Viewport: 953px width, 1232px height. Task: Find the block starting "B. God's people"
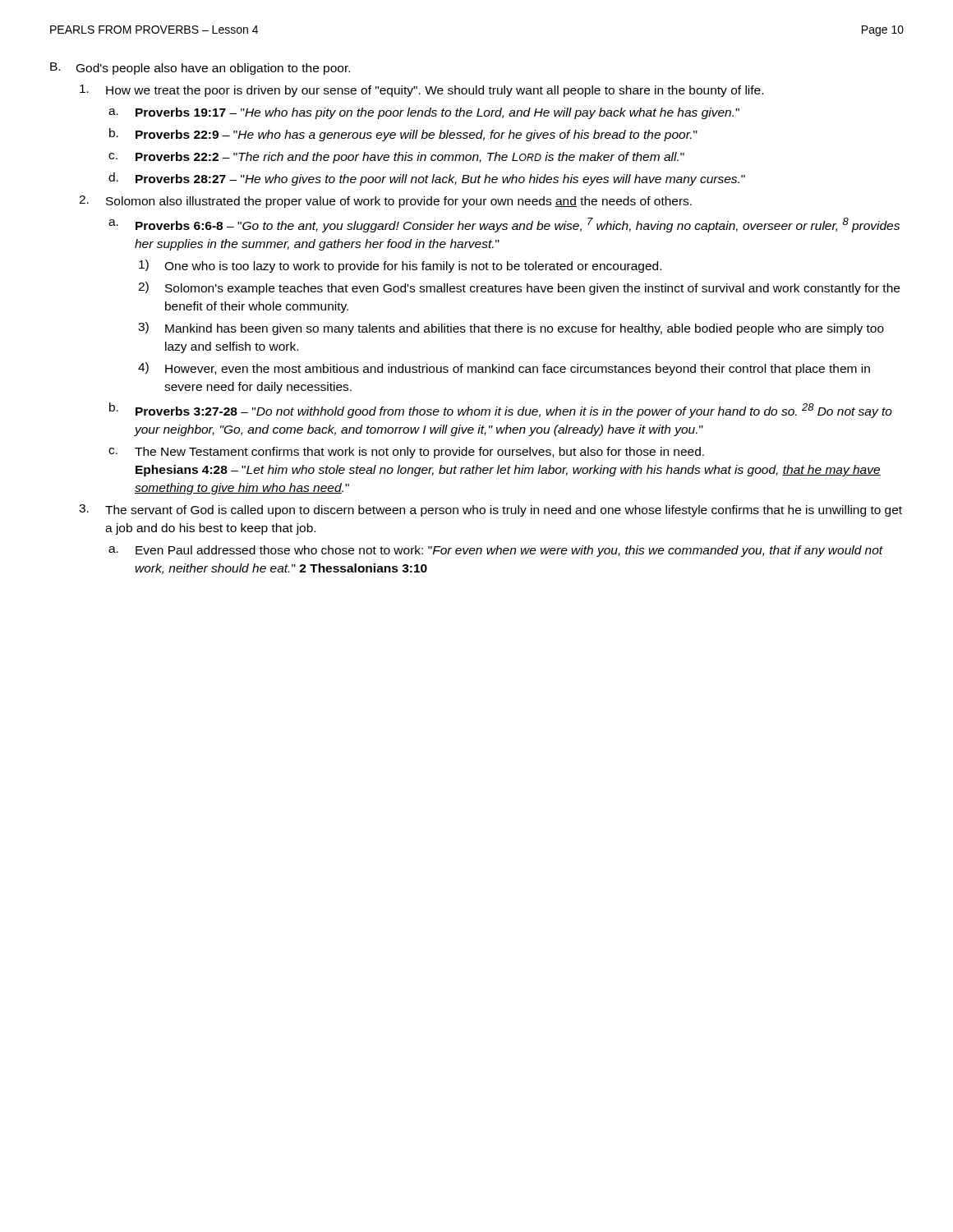pyautogui.click(x=200, y=69)
